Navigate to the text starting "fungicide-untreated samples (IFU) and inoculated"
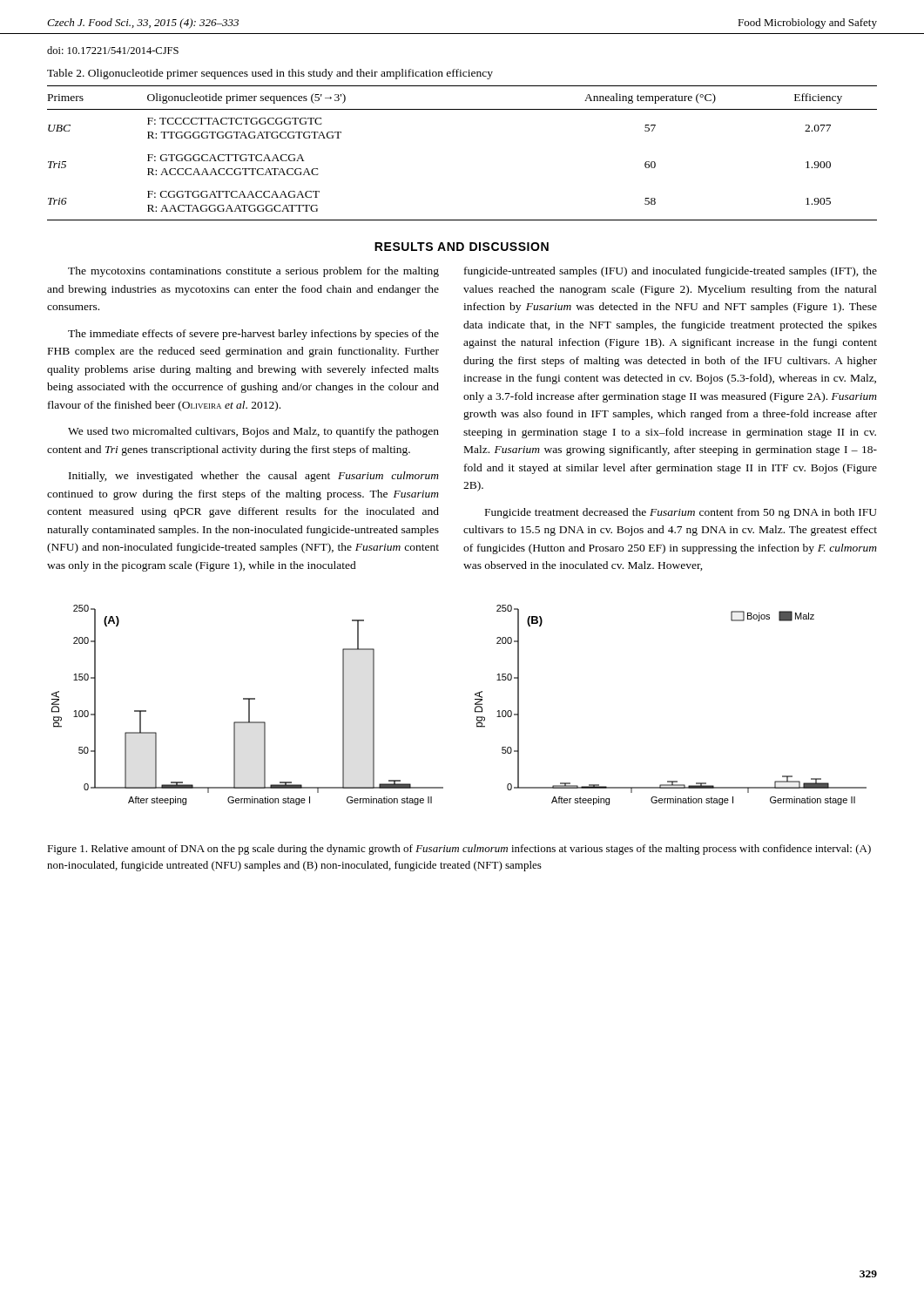Viewport: 924px width, 1307px height. 670,378
